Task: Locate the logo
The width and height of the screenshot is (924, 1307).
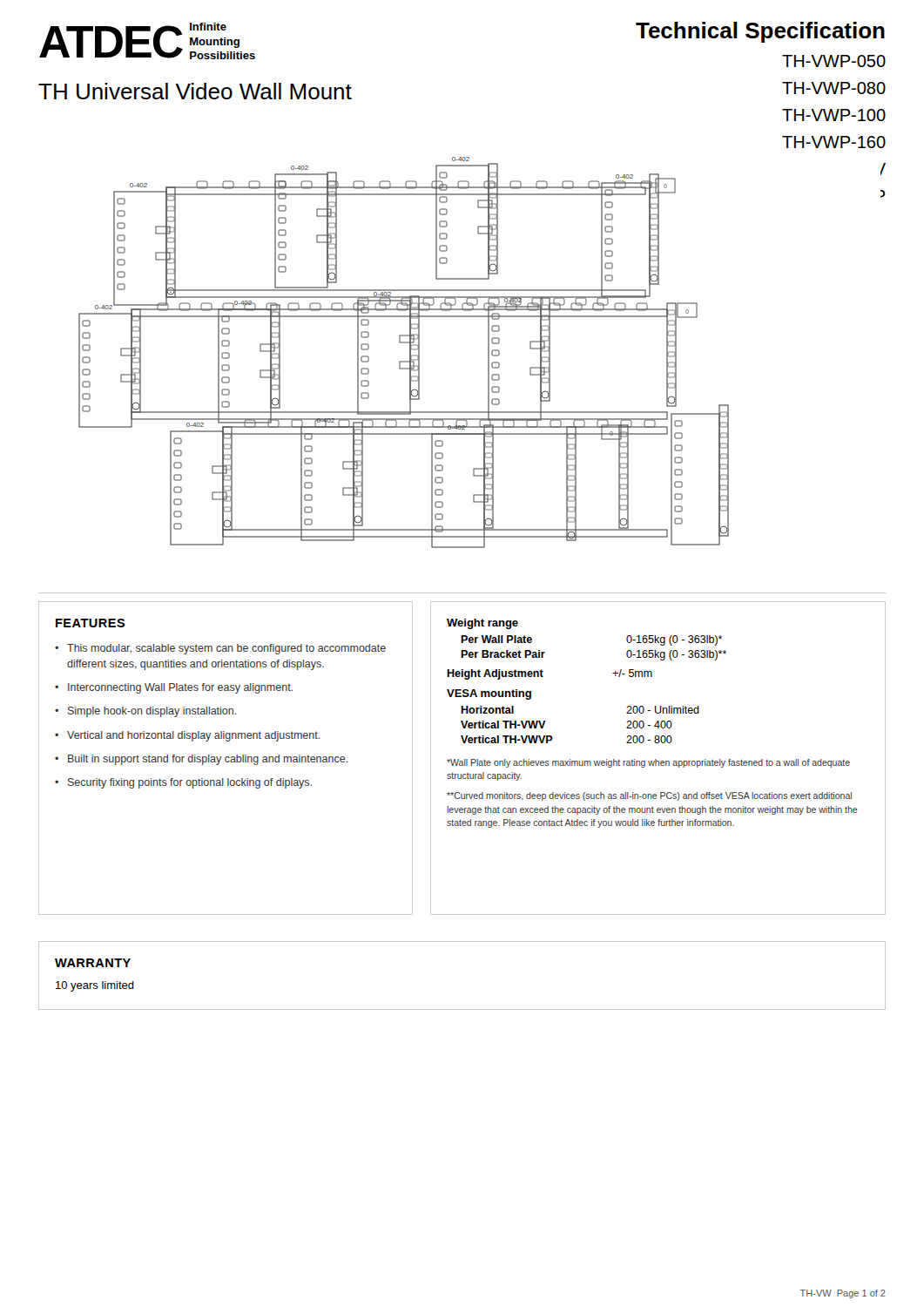Action: pyautogui.click(x=160, y=42)
